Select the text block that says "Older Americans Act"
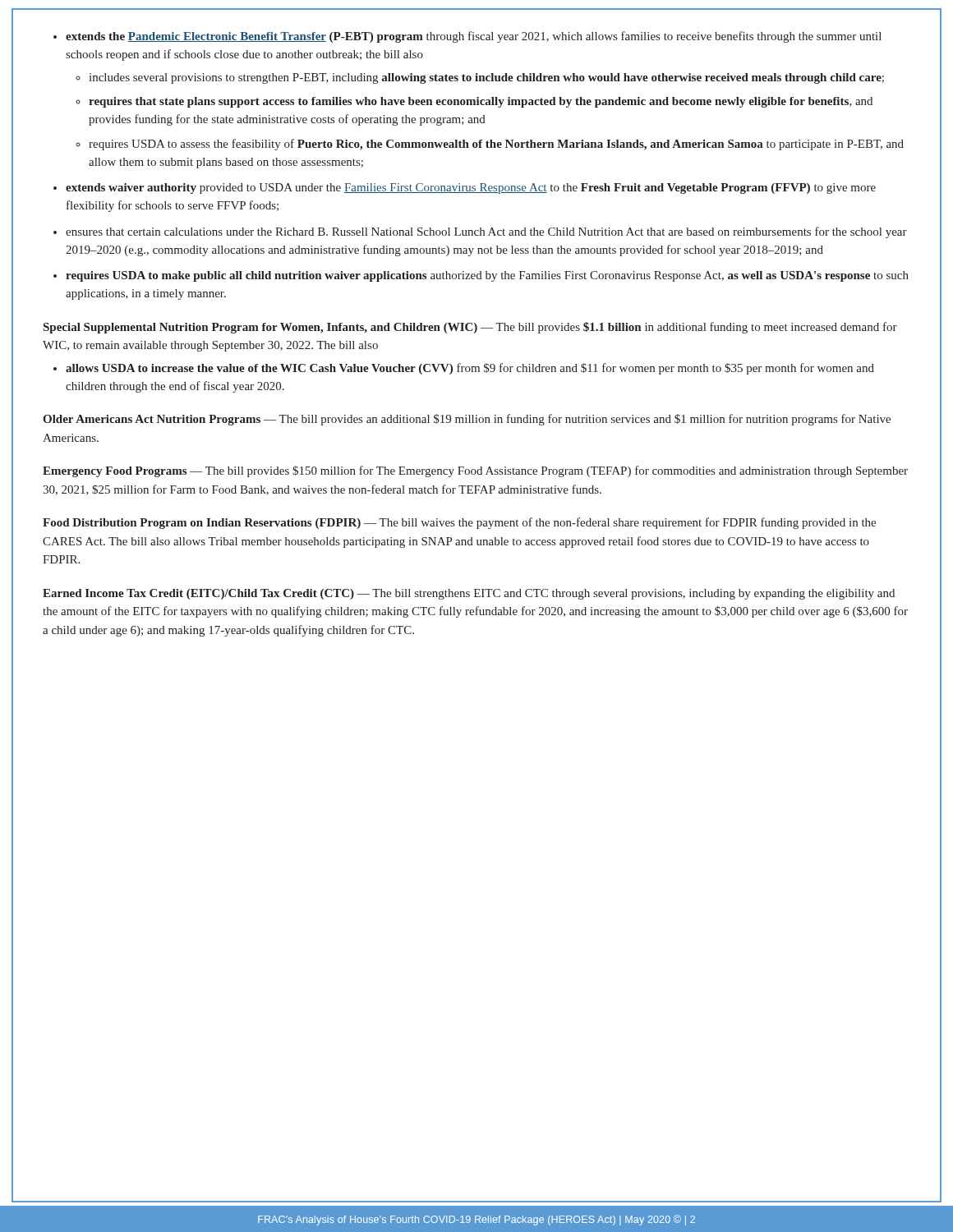 coord(467,428)
